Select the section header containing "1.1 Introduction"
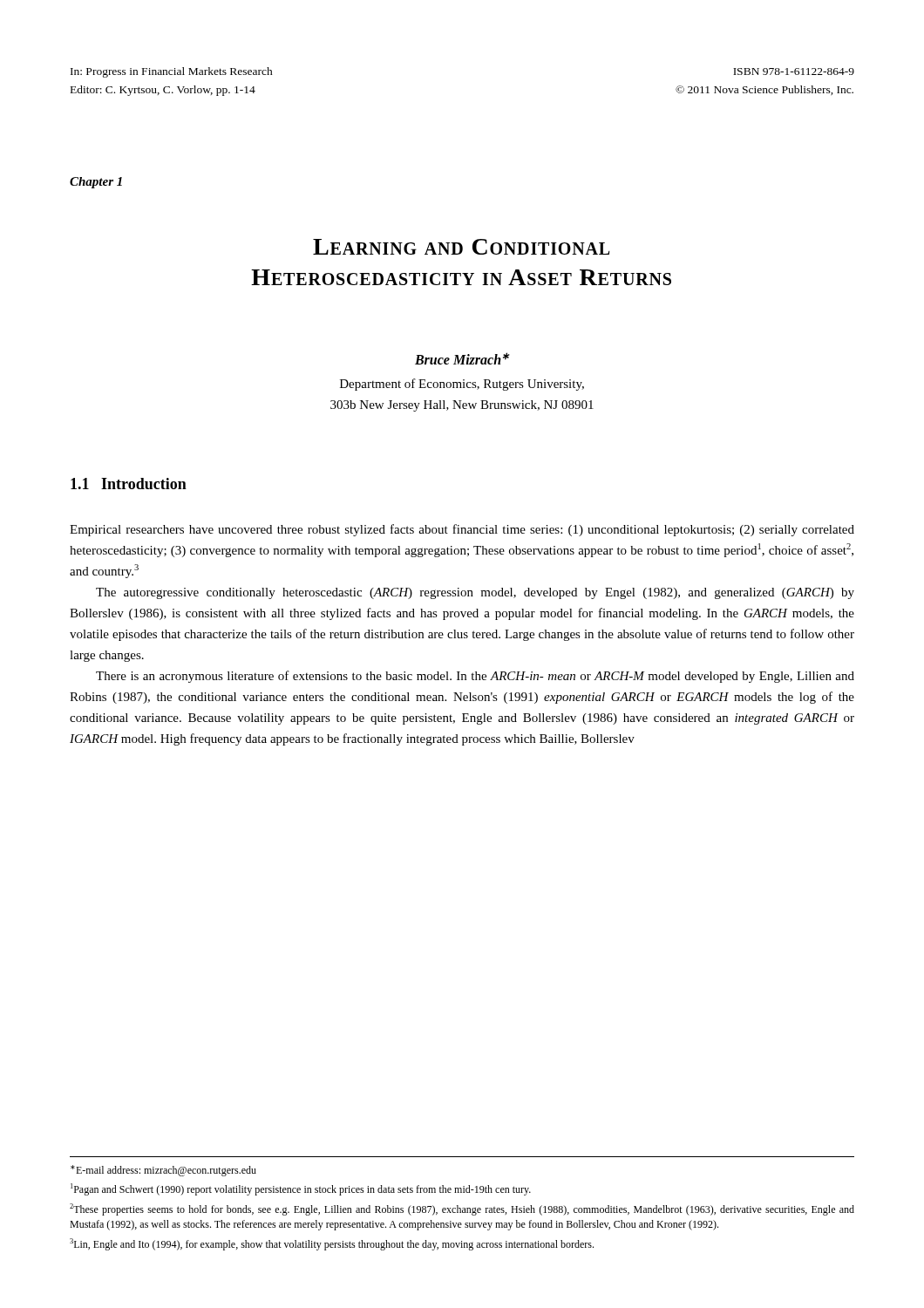Screen dimensions: 1308x924 (x=128, y=484)
